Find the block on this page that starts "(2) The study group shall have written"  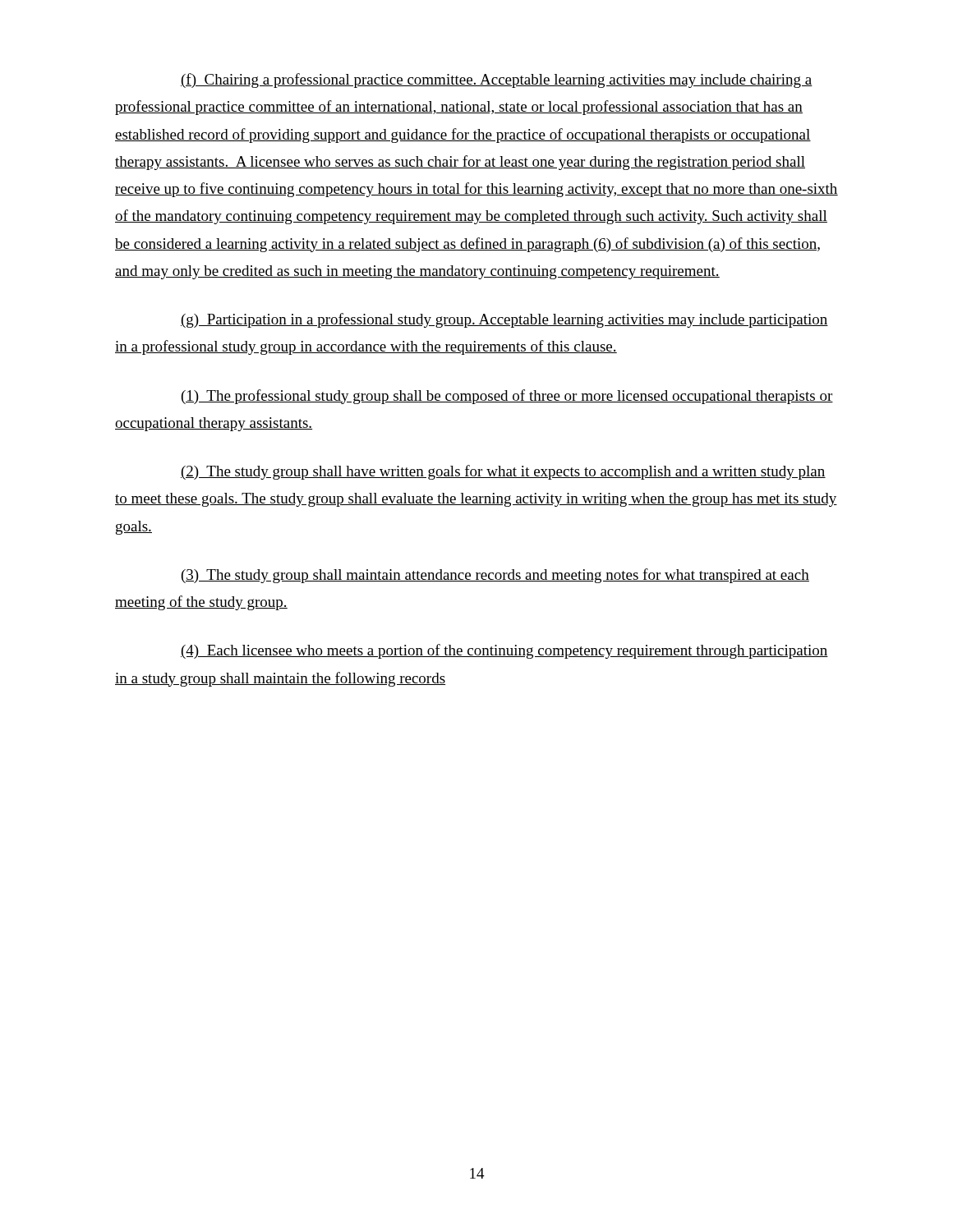click(x=476, y=498)
